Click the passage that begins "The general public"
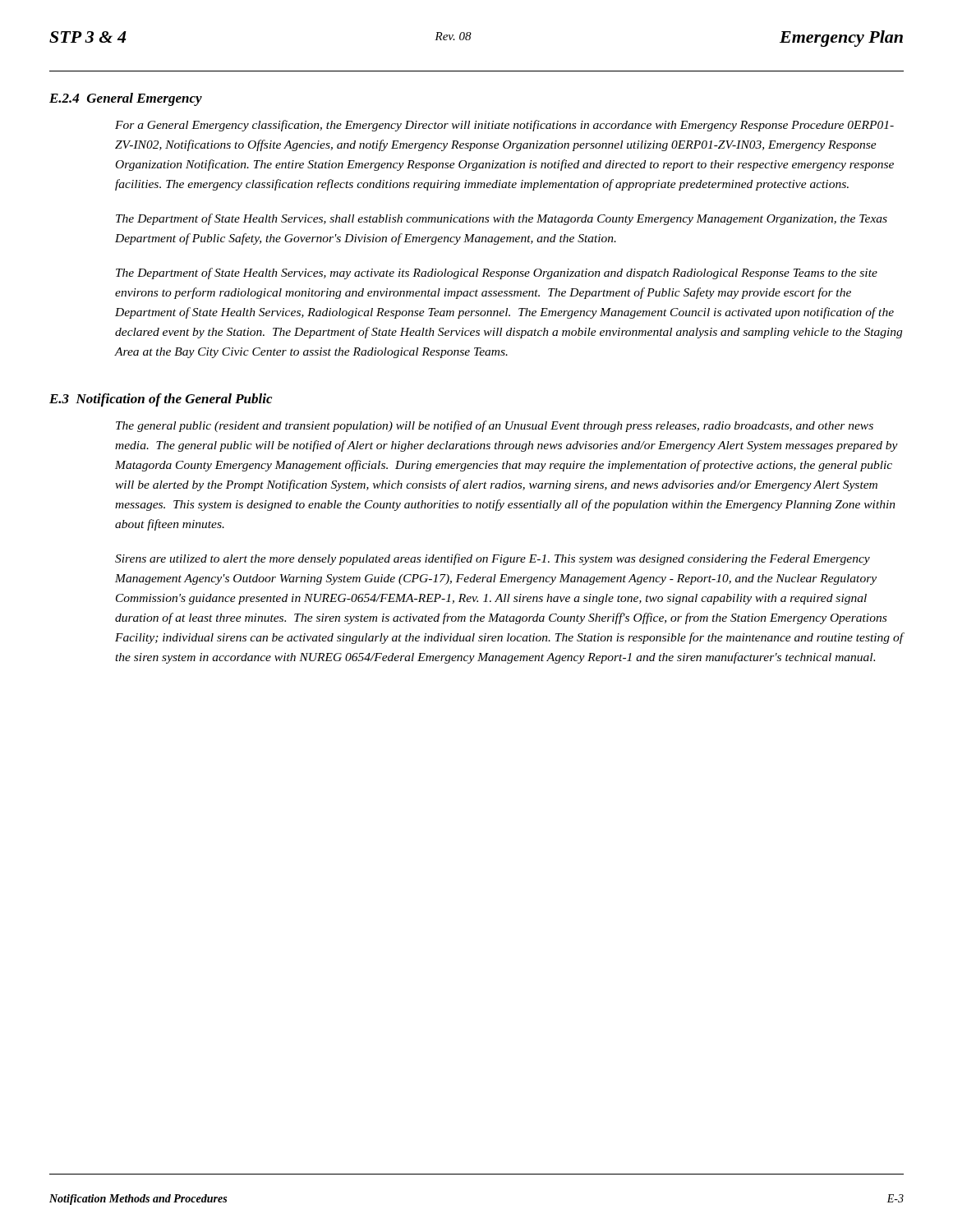This screenshot has width=953, height=1232. tap(506, 474)
